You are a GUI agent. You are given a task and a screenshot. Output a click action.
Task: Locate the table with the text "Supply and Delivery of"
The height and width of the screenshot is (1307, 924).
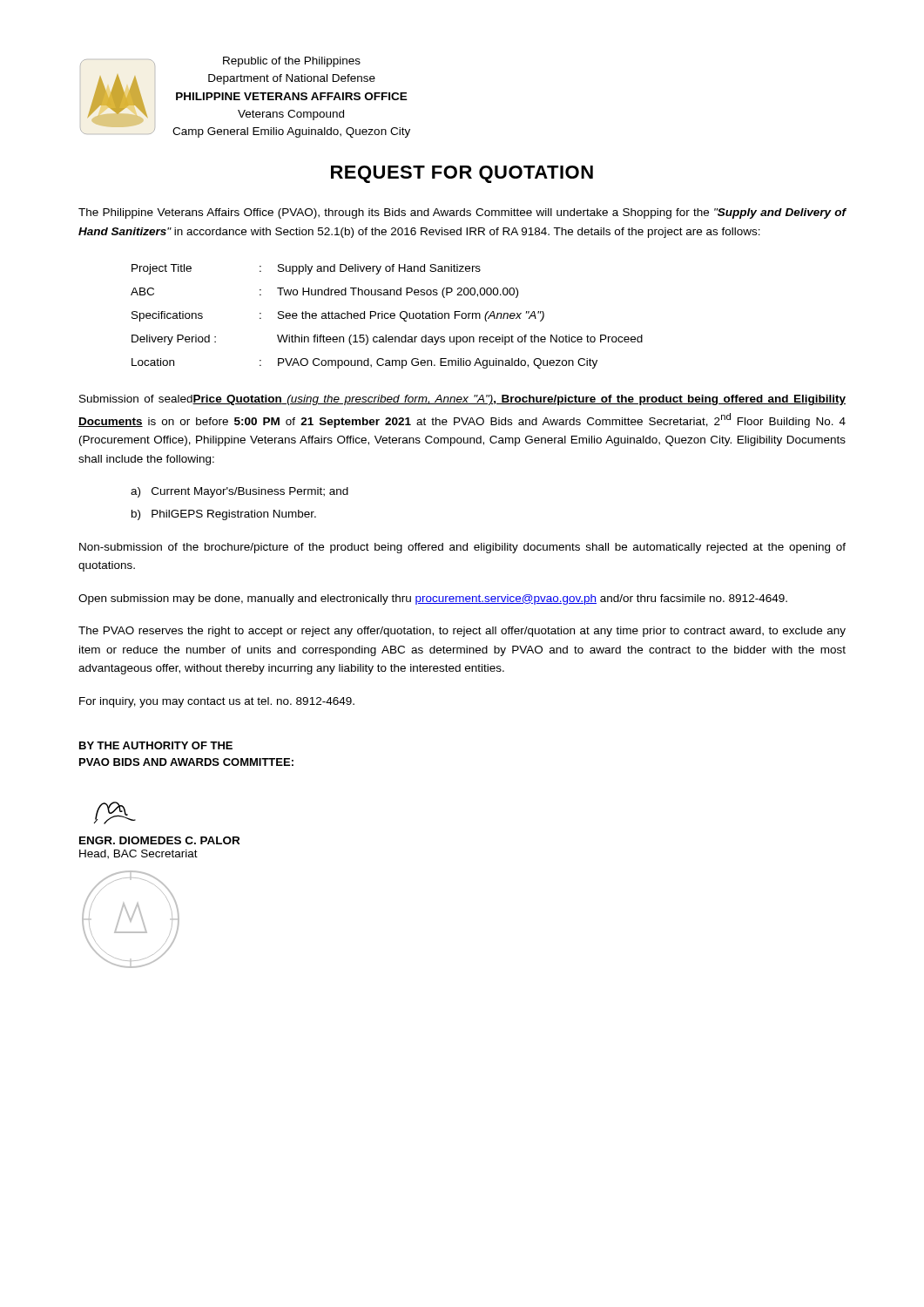click(x=462, y=315)
